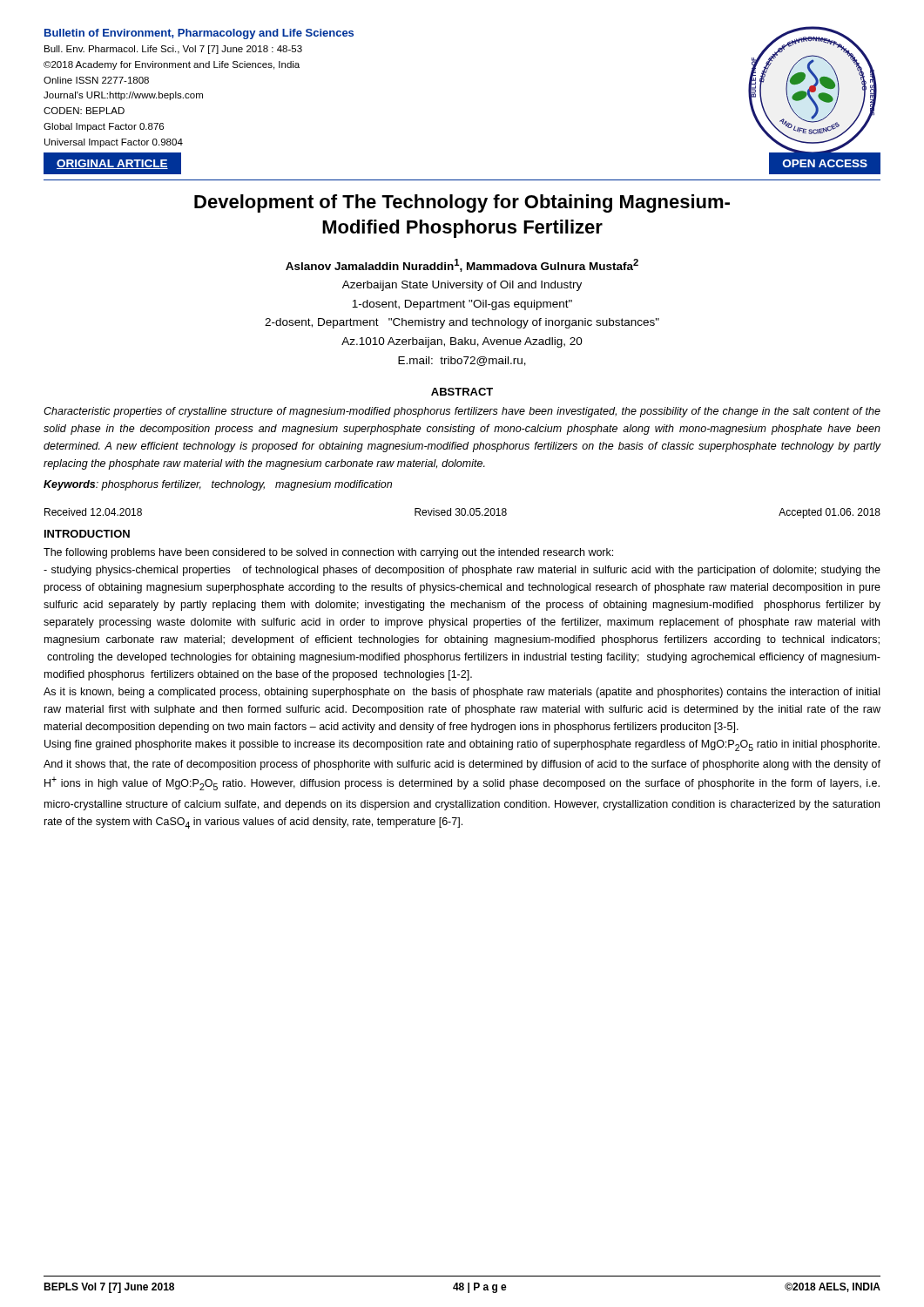Viewport: 924px width, 1307px height.
Task: Locate a logo
Action: 813,91
